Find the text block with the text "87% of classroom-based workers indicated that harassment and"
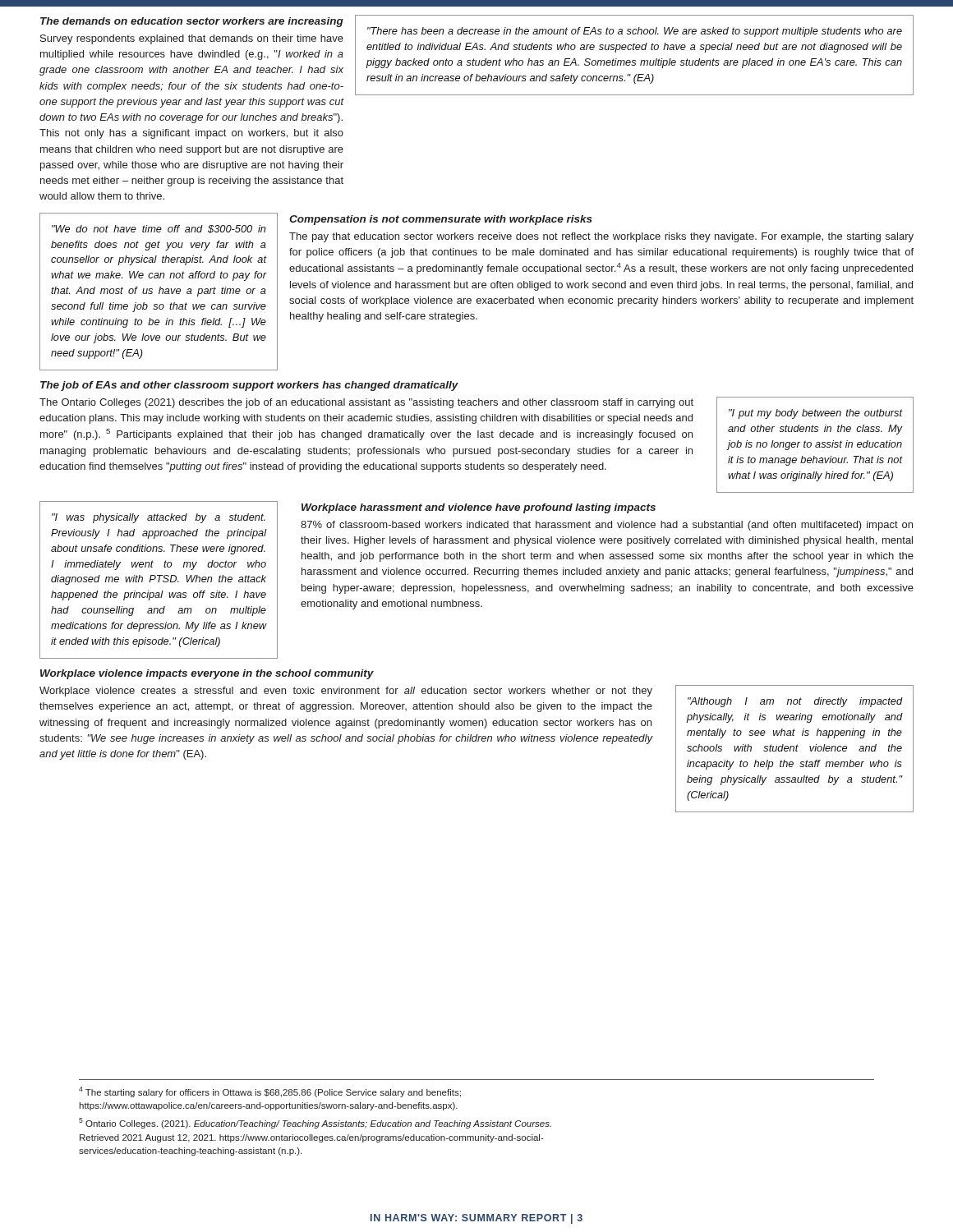 click(x=607, y=564)
